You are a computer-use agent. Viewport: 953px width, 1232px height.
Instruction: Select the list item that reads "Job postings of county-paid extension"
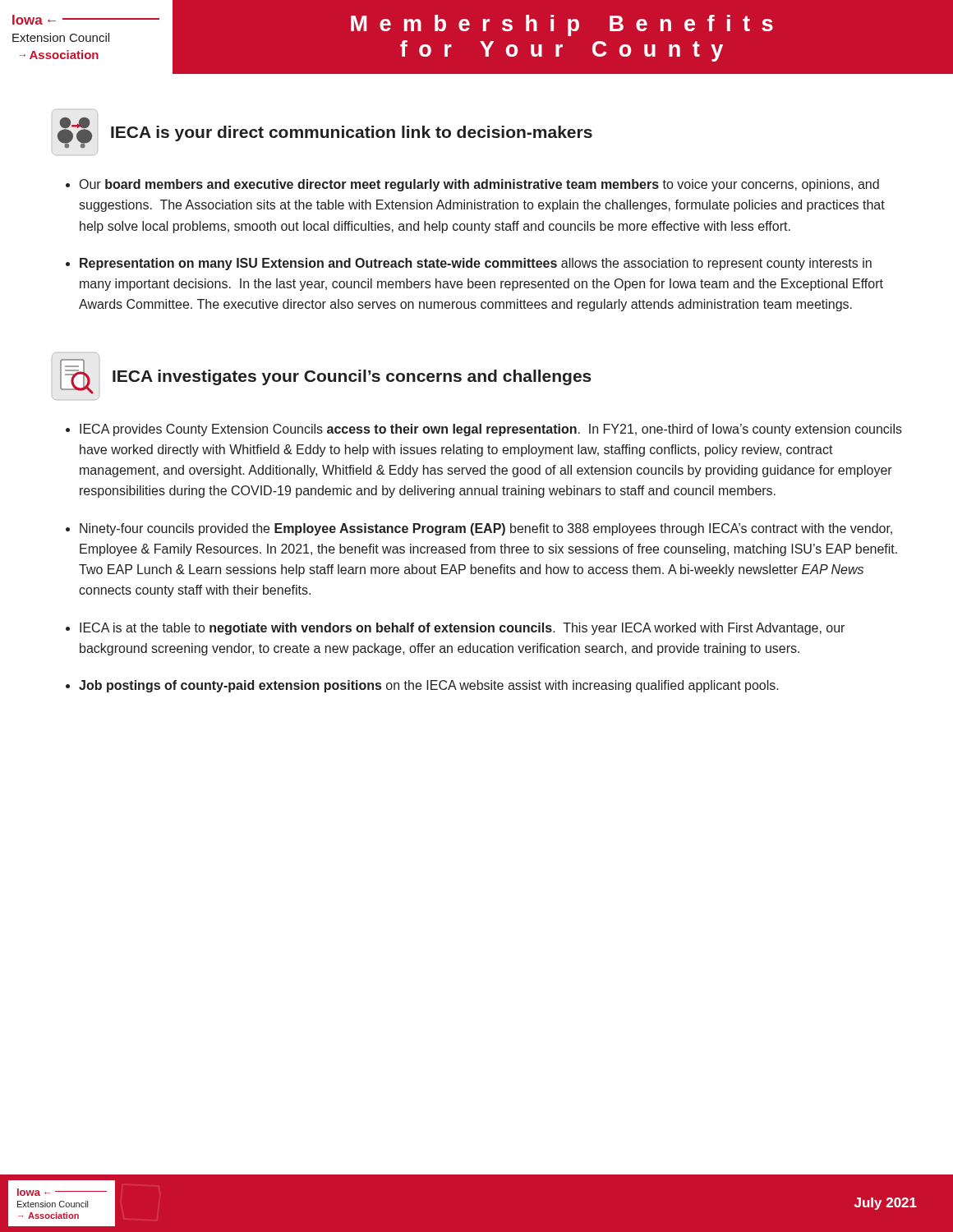click(429, 686)
